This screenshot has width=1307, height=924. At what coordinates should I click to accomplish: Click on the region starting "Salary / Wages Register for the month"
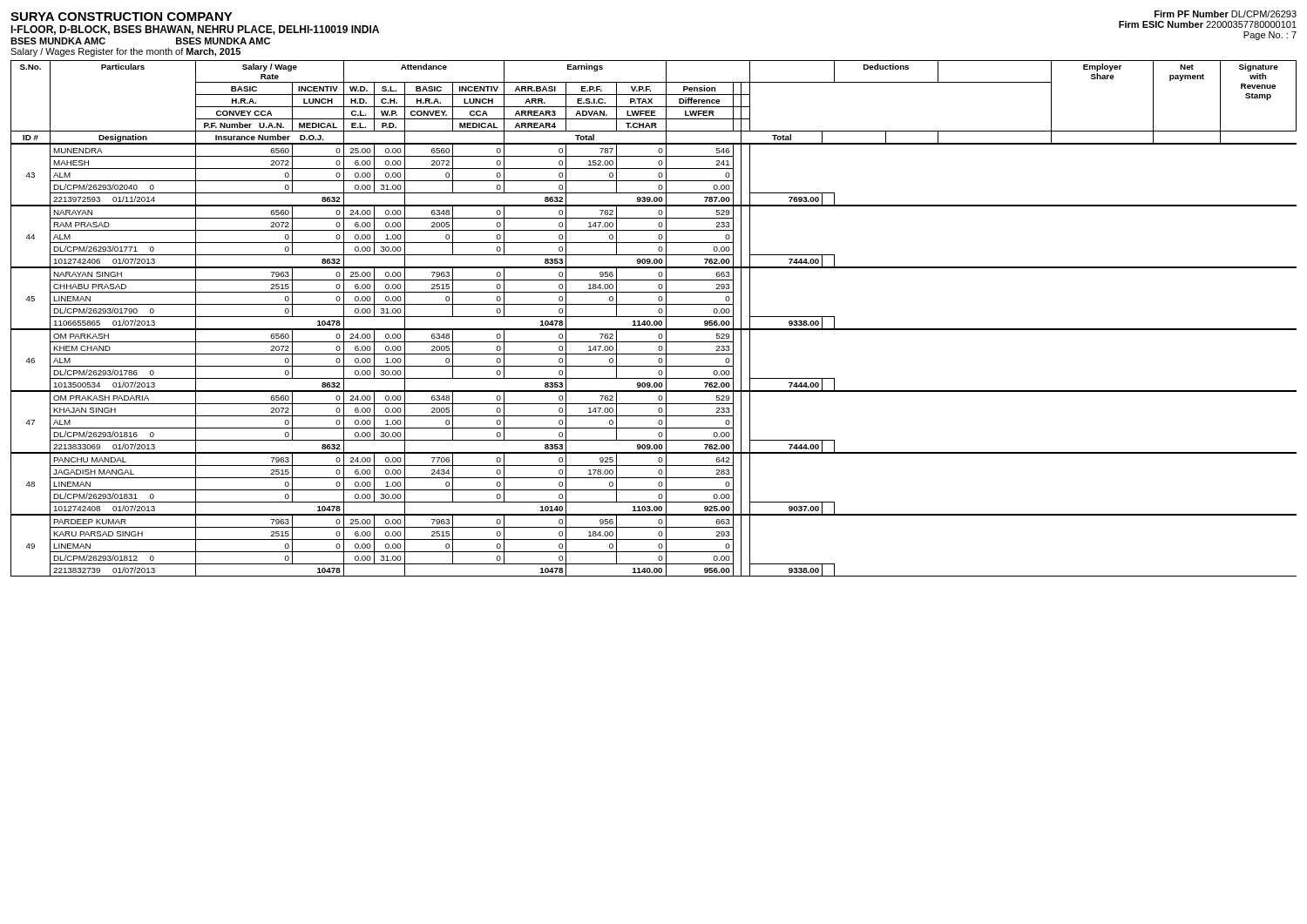(126, 51)
